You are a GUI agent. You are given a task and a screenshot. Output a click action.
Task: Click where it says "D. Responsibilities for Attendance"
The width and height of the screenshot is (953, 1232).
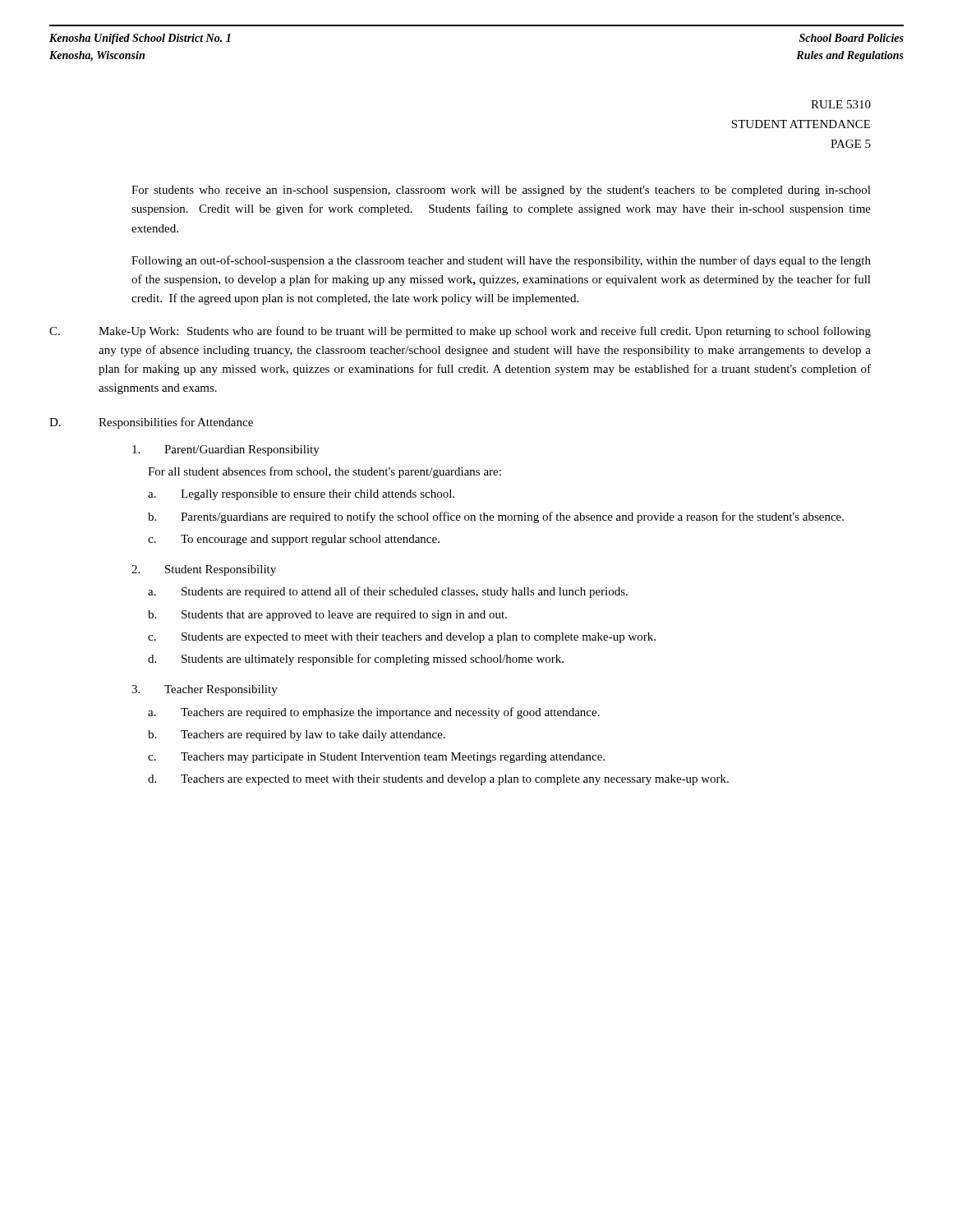click(151, 423)
